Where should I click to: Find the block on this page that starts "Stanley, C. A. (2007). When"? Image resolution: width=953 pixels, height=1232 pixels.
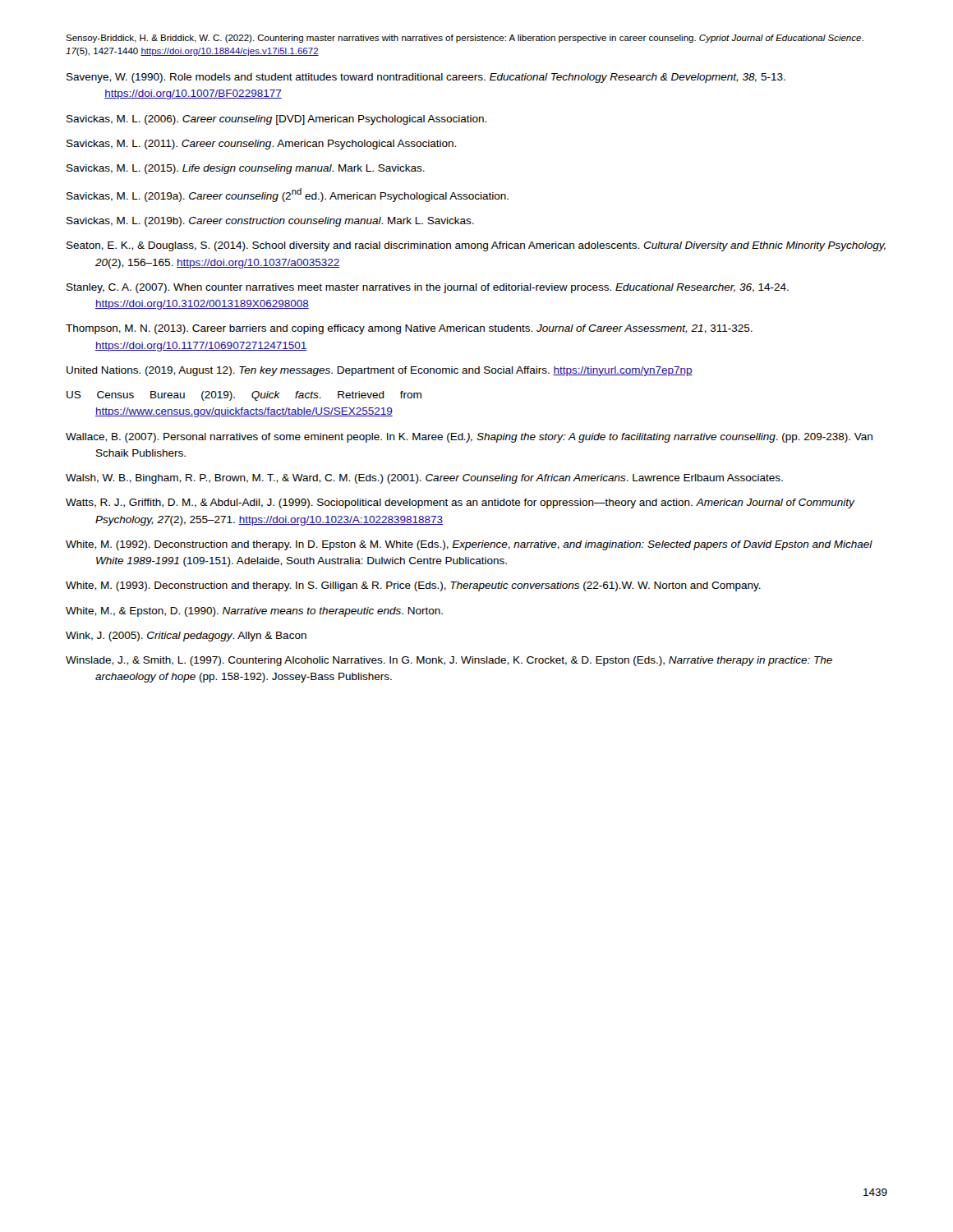pyautogui.click(x=428, y=295)
